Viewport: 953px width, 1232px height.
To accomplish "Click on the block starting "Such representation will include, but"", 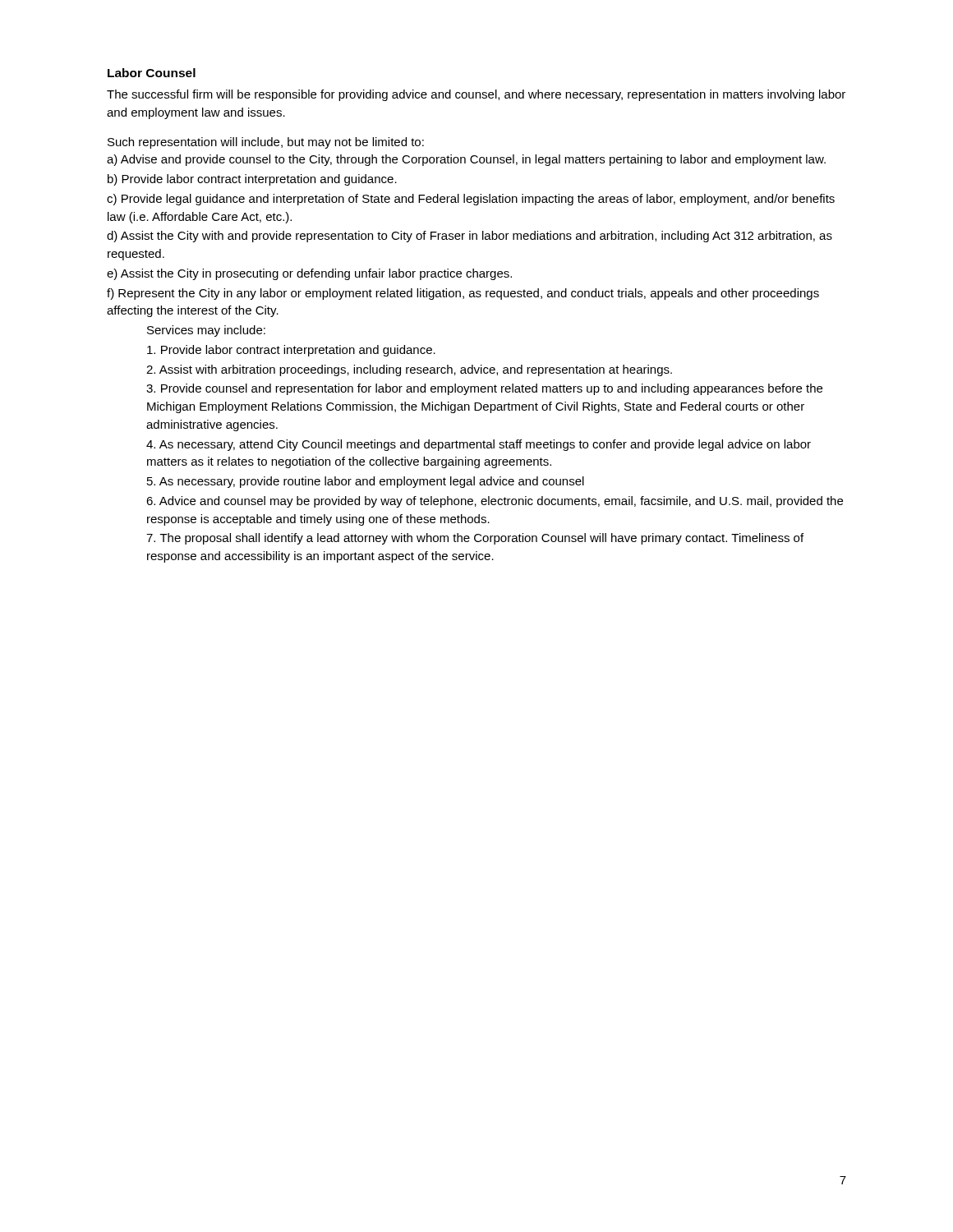I will click(x=266, y=141).
